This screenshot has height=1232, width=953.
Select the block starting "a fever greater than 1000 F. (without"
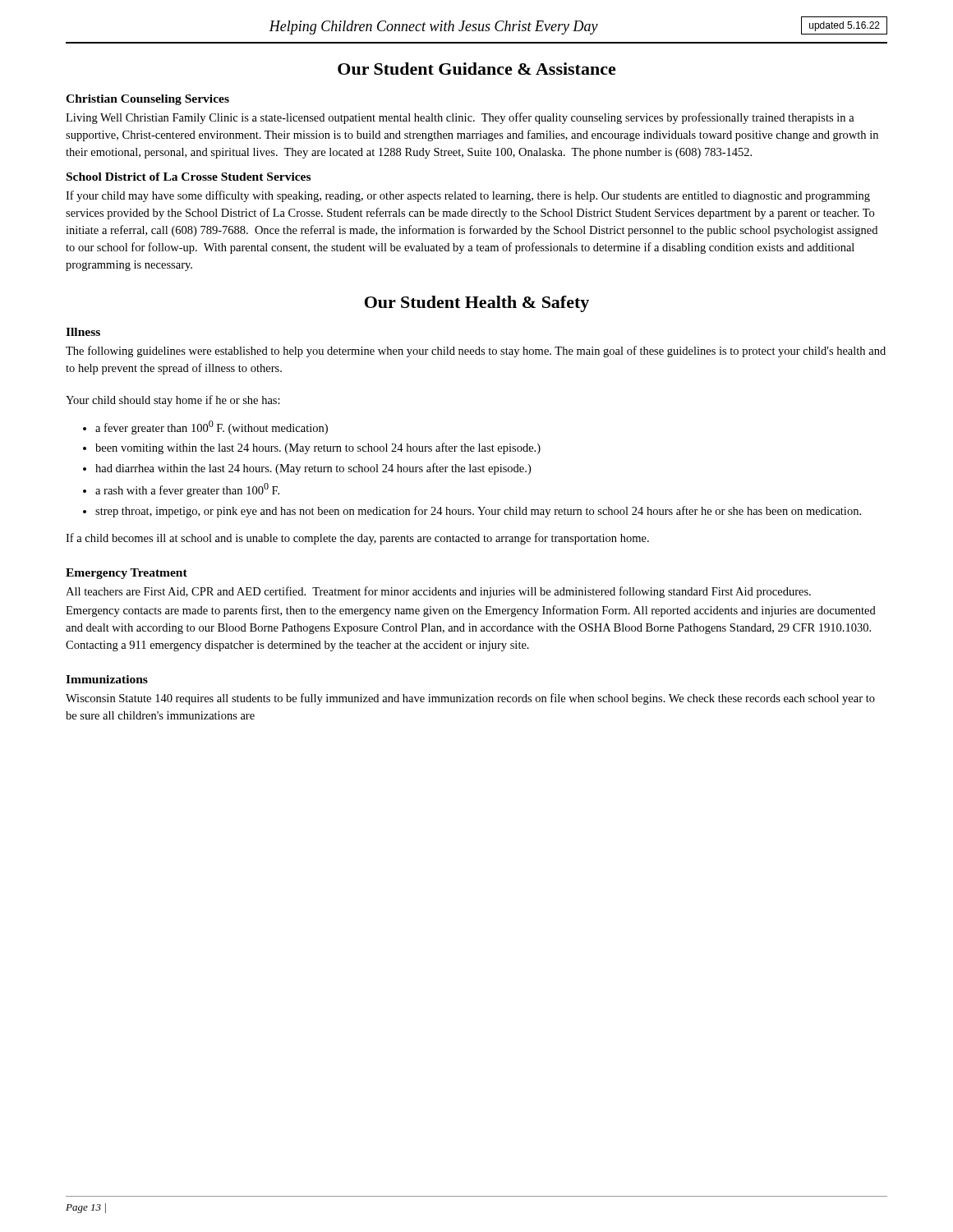pos(205,428)
